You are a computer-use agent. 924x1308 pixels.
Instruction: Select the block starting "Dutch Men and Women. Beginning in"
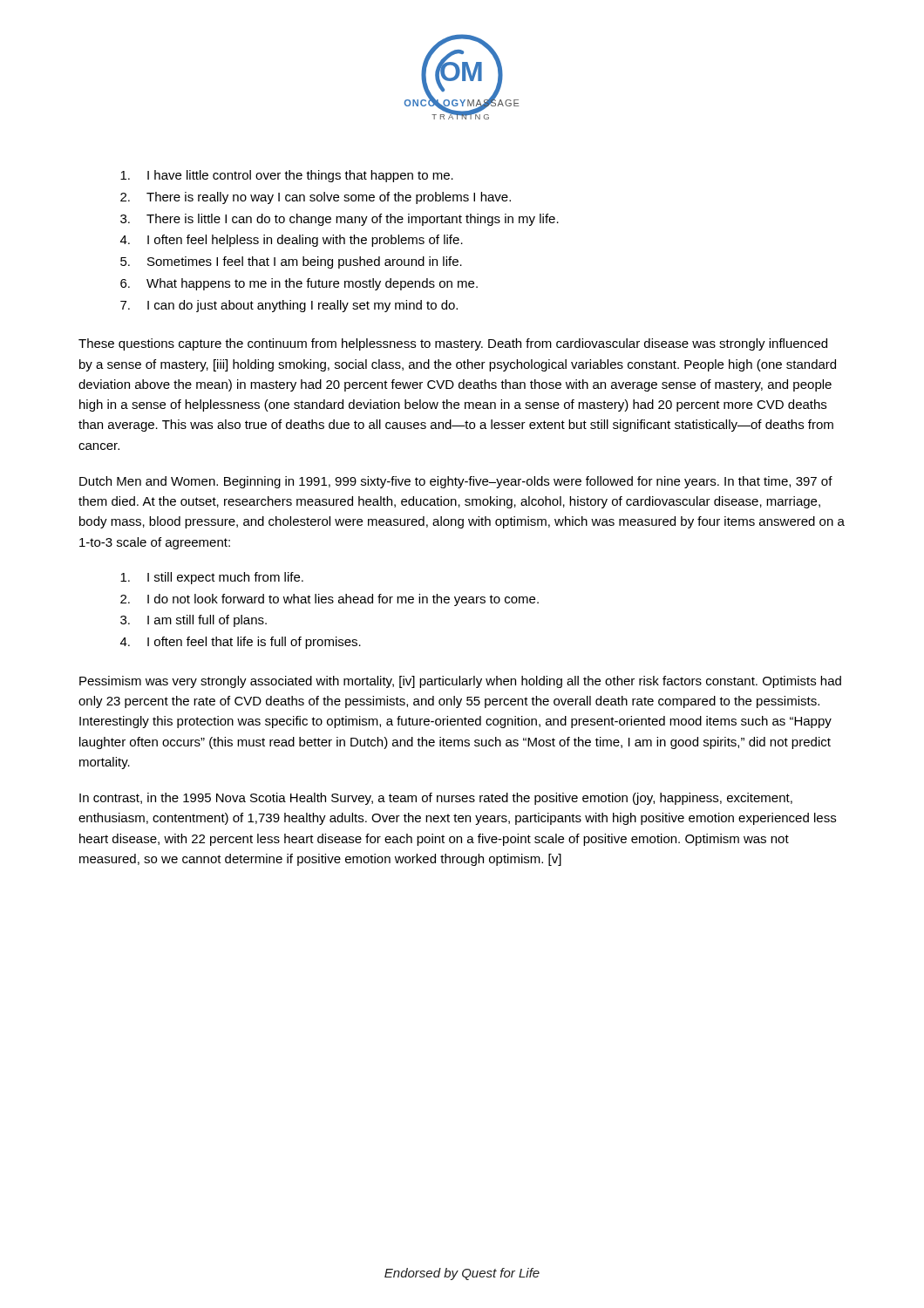click(461, 511)
